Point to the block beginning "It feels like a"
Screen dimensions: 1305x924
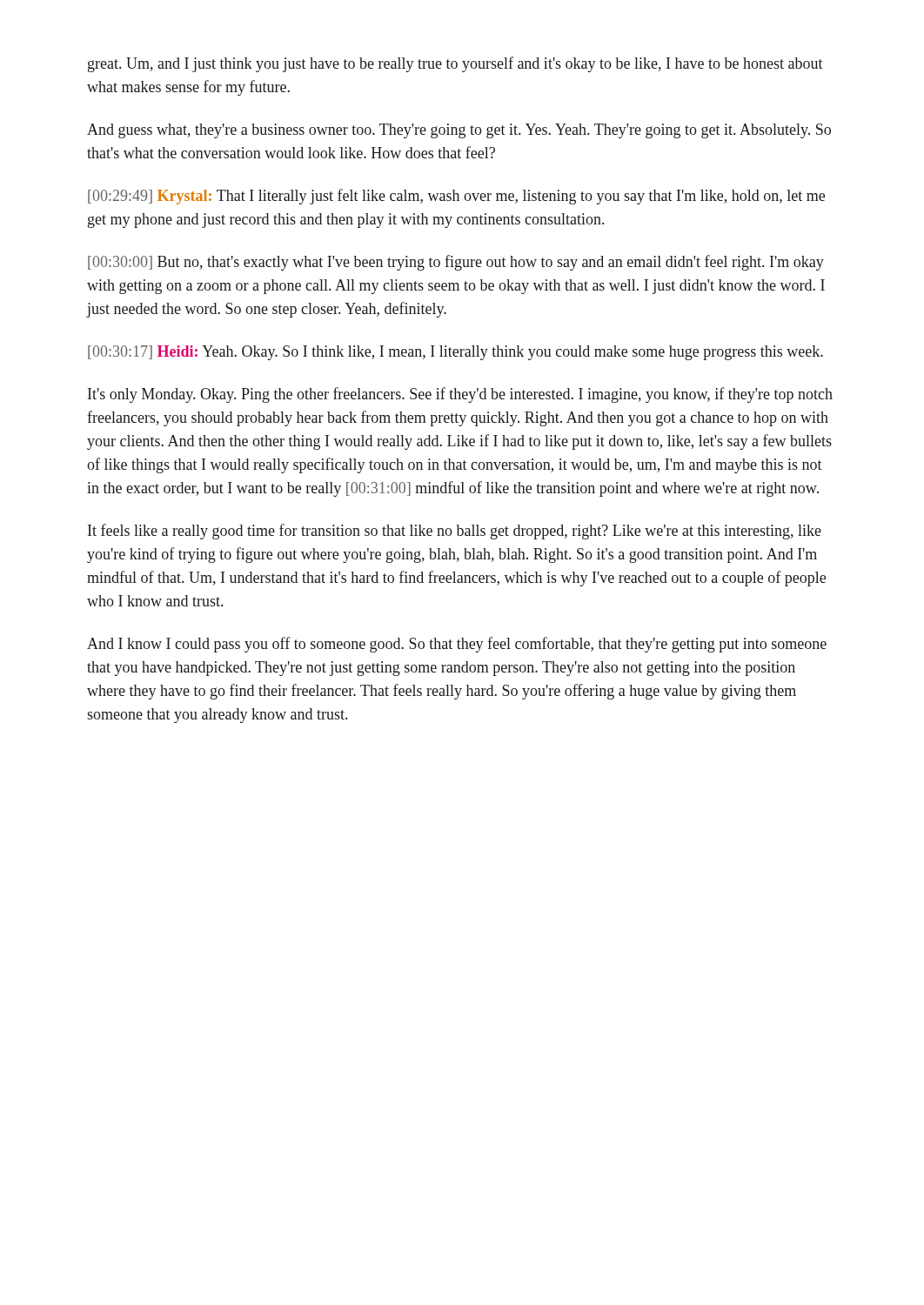point(457,566)
